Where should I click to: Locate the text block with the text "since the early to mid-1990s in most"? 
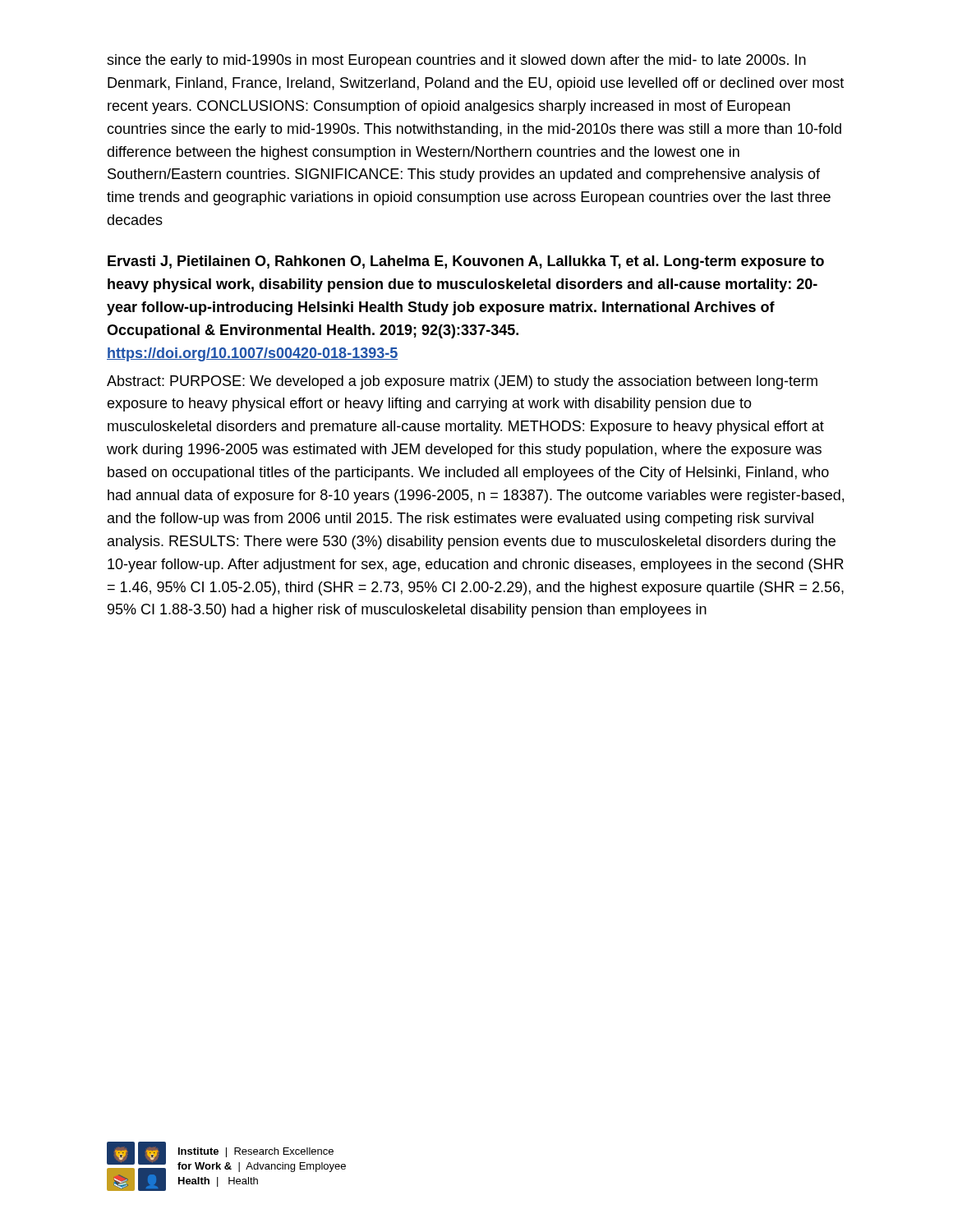pyautogui.click(x=475, y=140)
